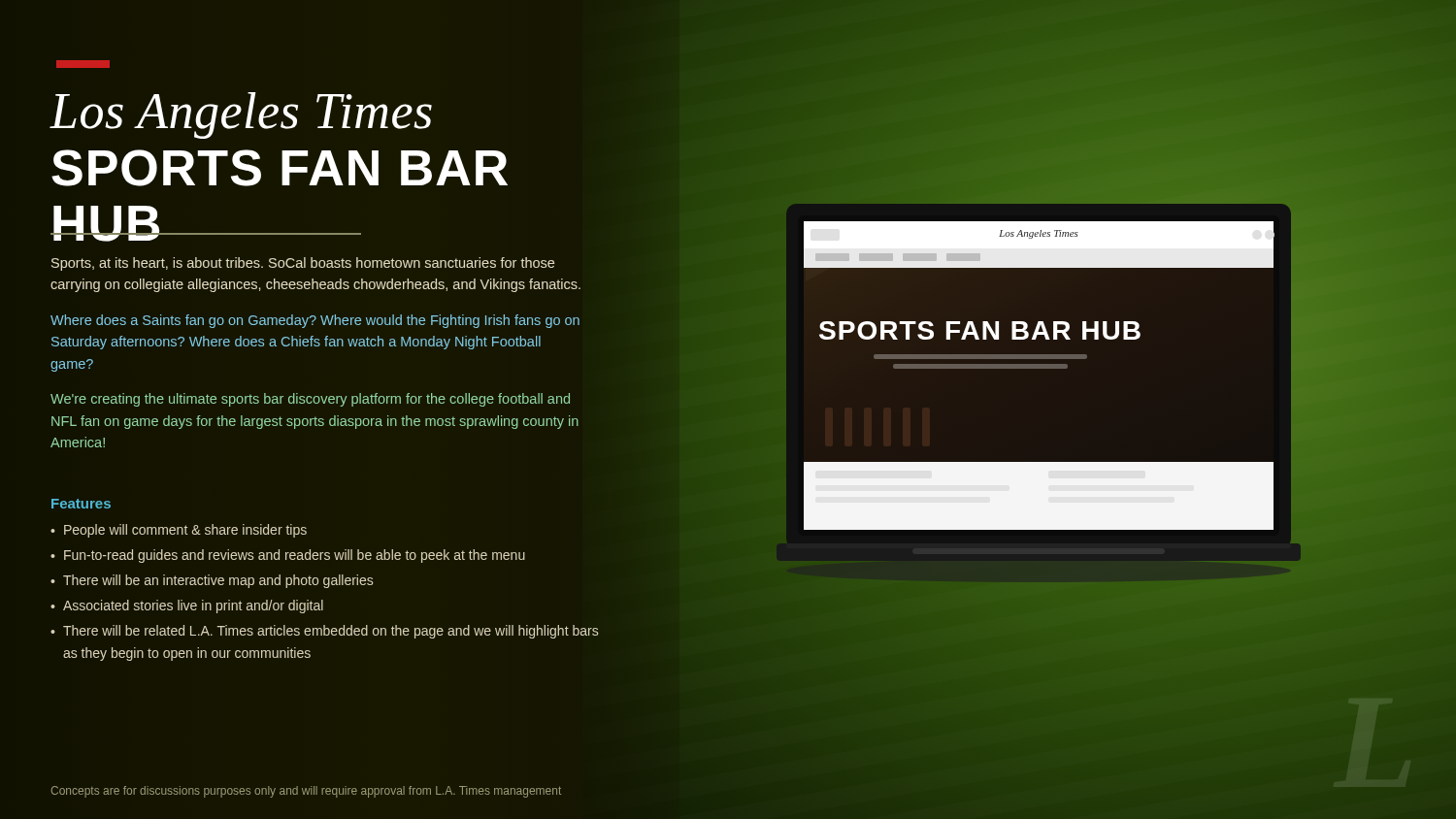1456x819 pixels.
Task: Locate the title with the text "Los Angeles Times"
Action: pos(322,167)
